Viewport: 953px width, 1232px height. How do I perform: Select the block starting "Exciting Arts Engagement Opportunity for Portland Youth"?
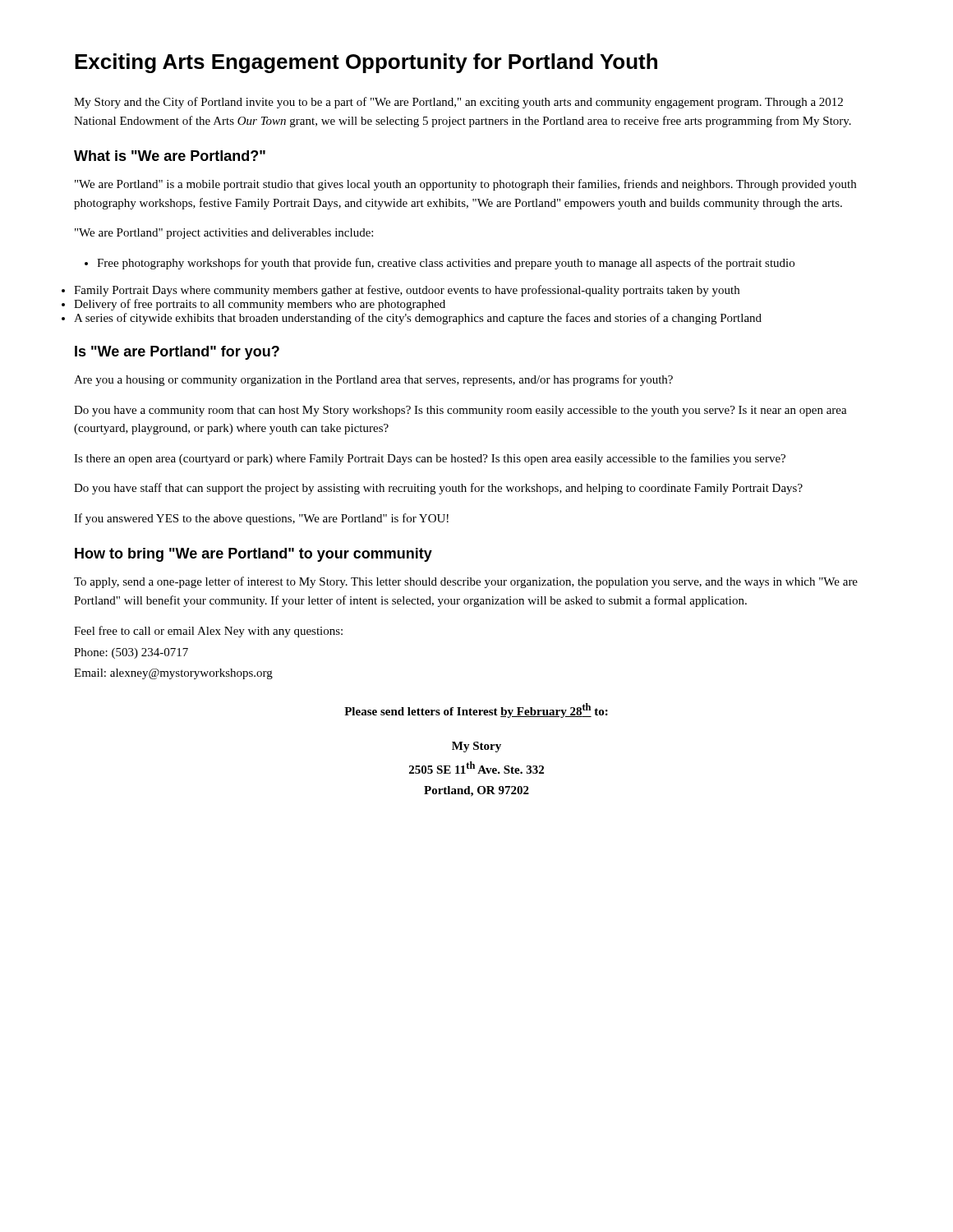coord(476,62)
